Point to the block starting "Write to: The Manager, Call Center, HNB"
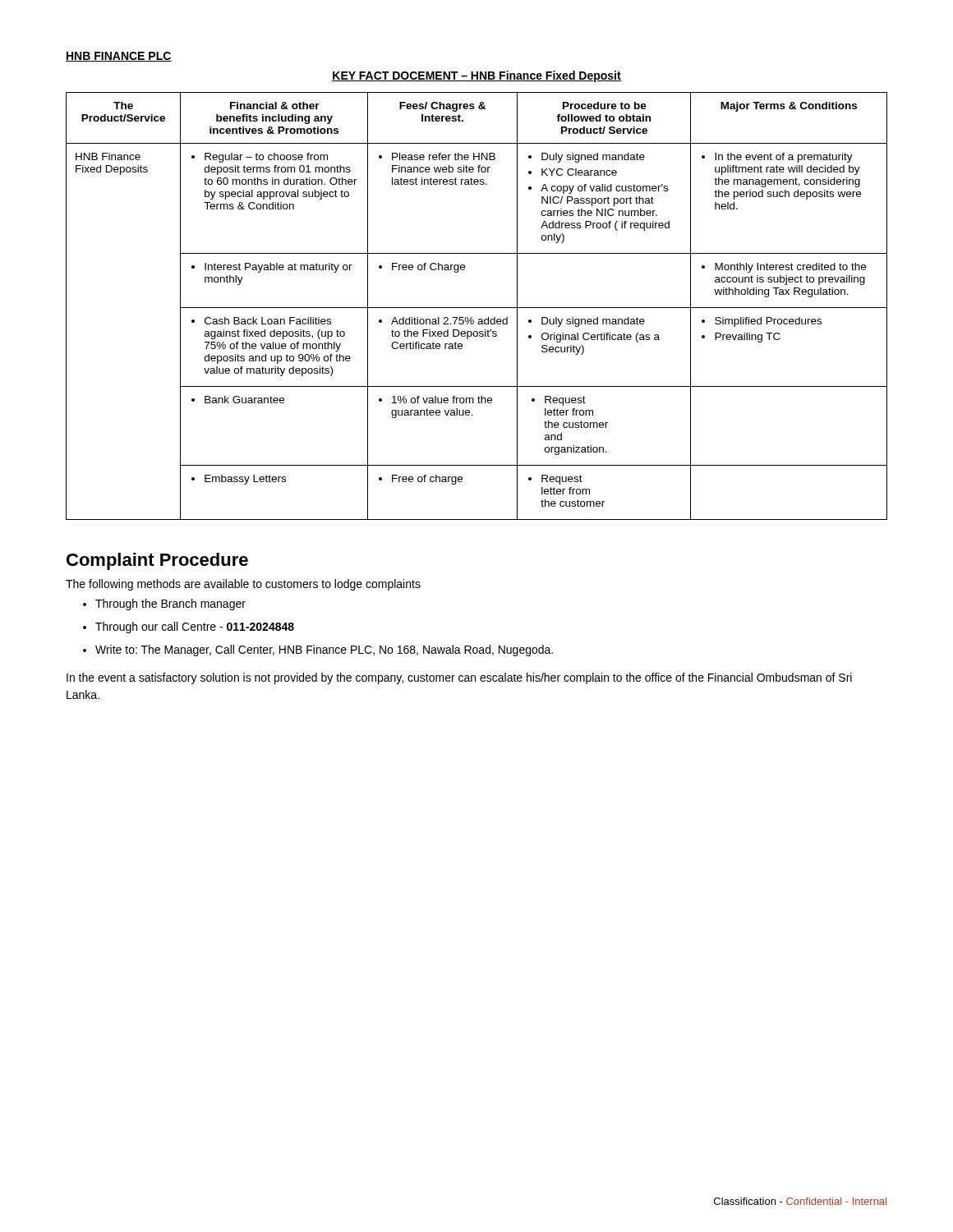This screenshot has width=953, height=1232. [x=325, y=650]
